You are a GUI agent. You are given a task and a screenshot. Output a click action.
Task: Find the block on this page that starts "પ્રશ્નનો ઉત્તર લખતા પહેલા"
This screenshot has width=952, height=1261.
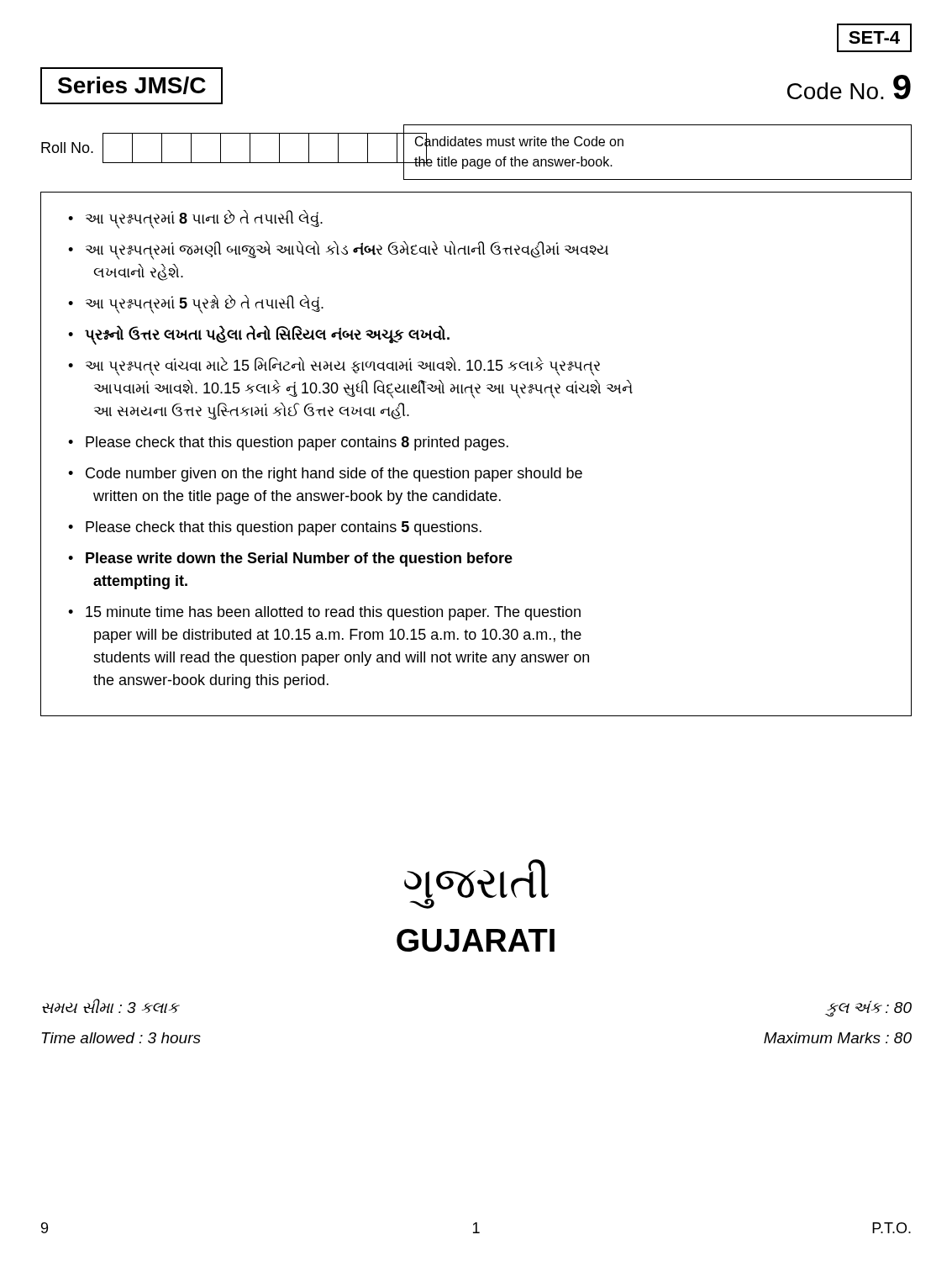[x=268, y=335]
